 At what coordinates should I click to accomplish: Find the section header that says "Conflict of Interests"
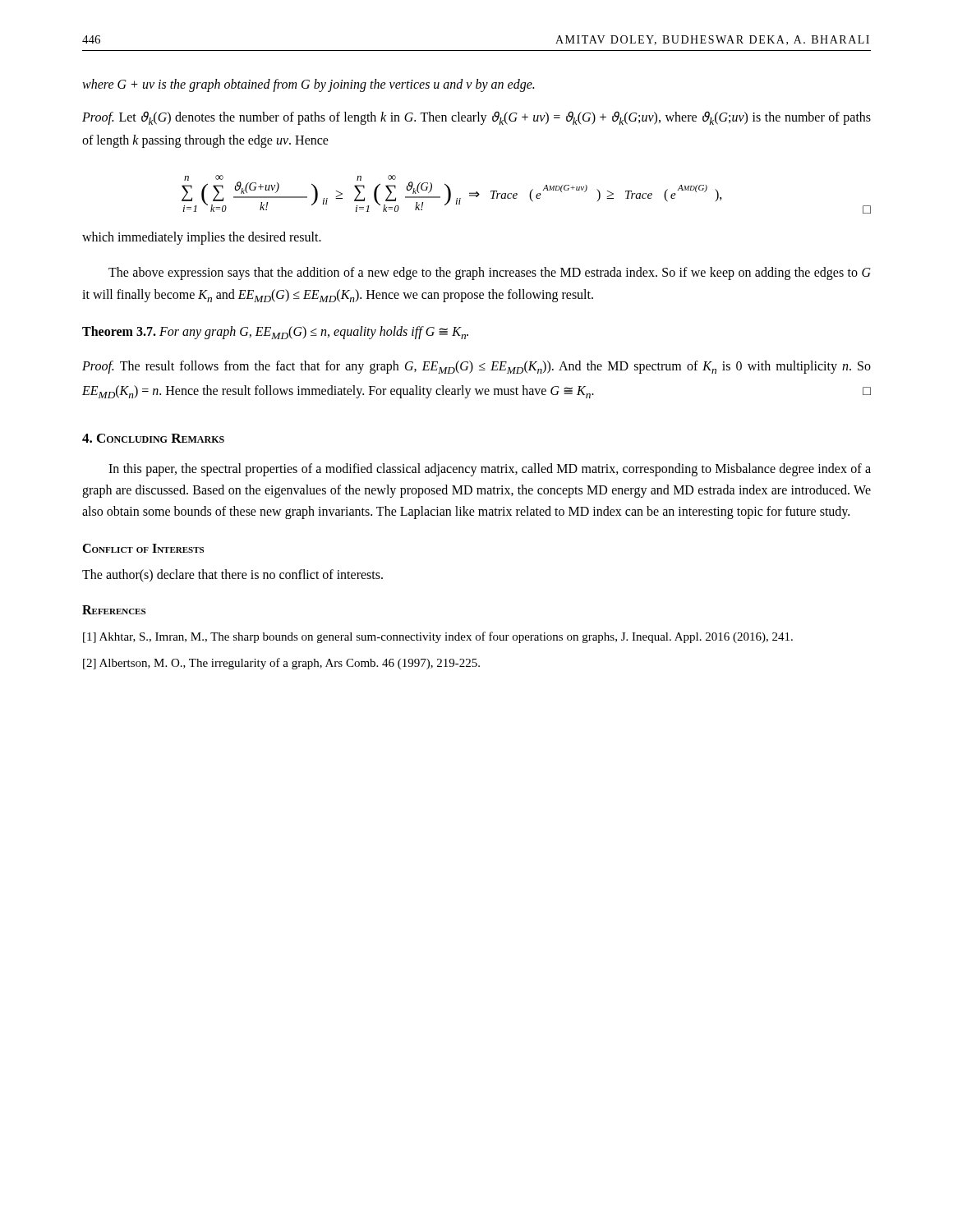coord(143,548)
